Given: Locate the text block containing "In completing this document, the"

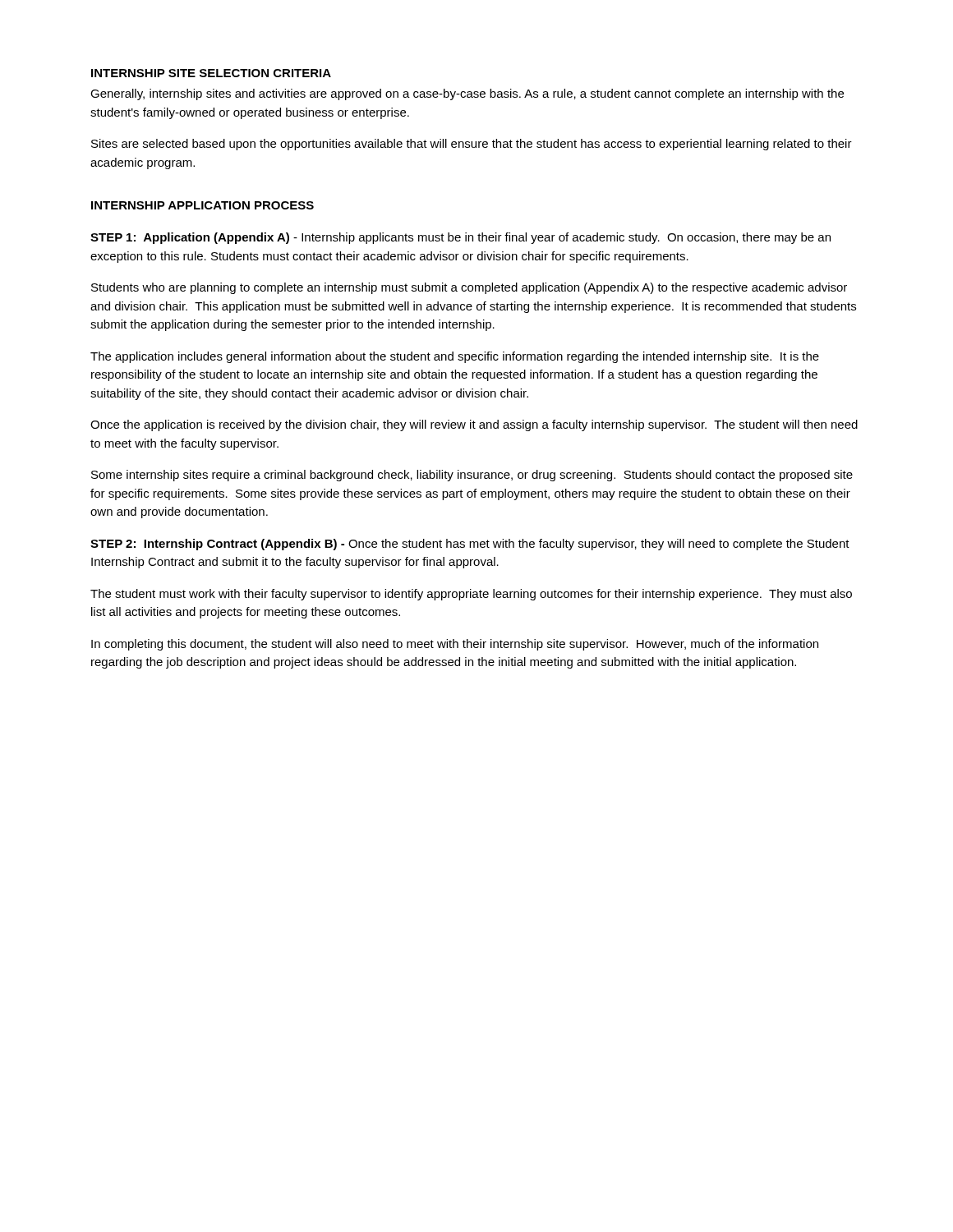Looking at the screenshot, I should point(455,652).
